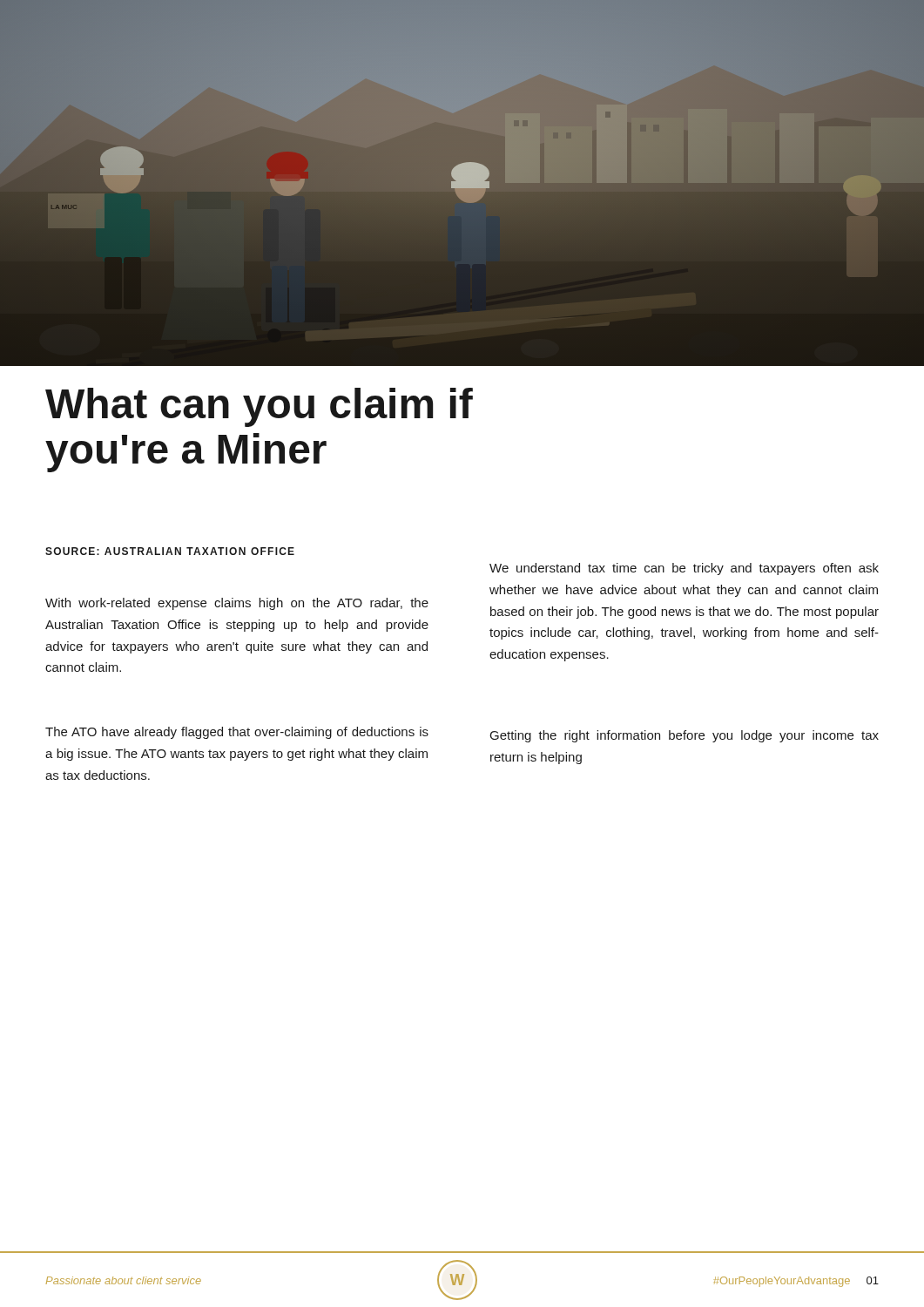The height and width of the screenshot is (1307, 924).
Task: Find the section header containing "SOURCE: AUSTRALIAN TAXATION OFFICE"
Action: pyautogui.click(x=237, y=552)
